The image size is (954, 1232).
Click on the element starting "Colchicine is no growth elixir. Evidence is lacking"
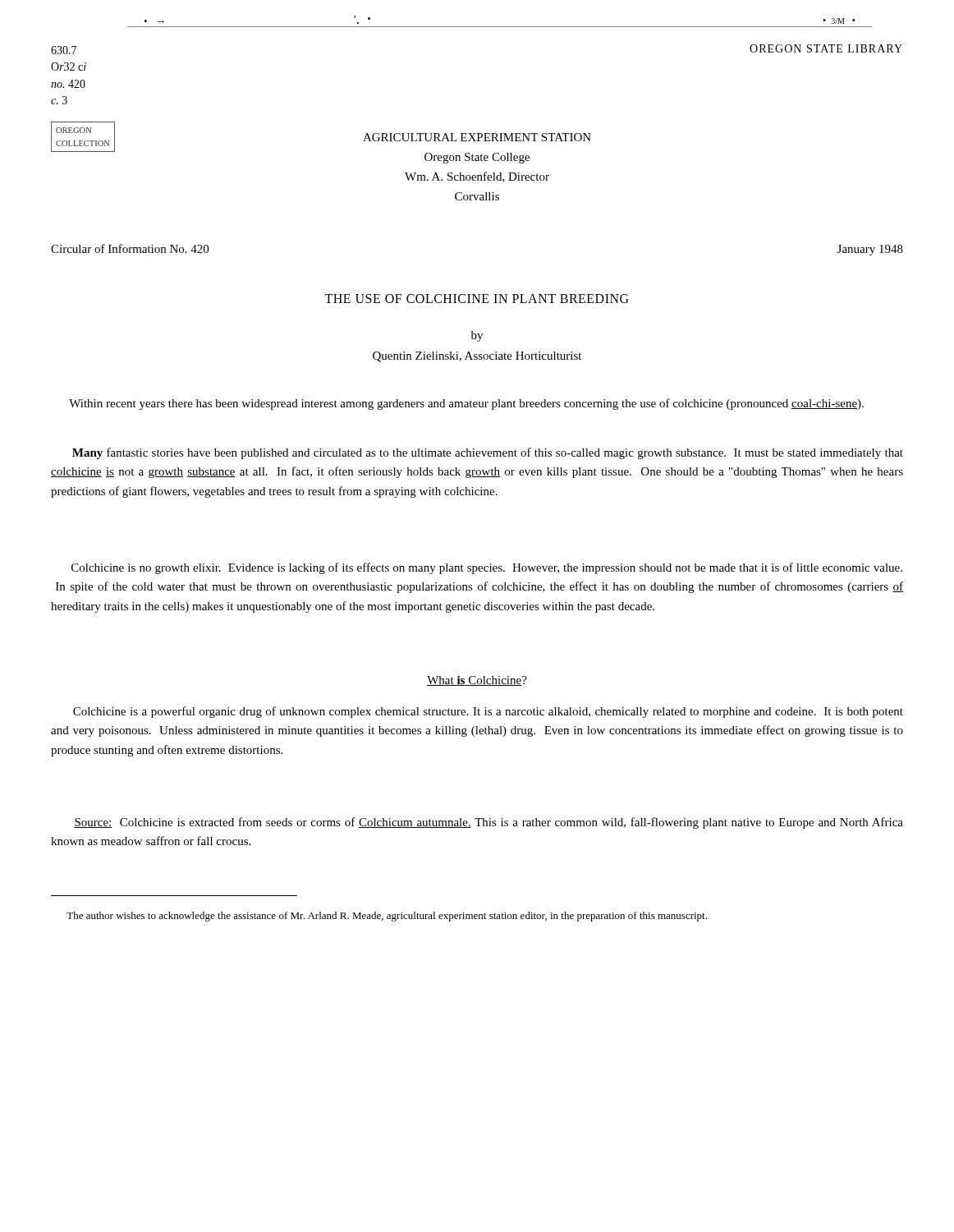pyautogui.click(x=477, y=587)
